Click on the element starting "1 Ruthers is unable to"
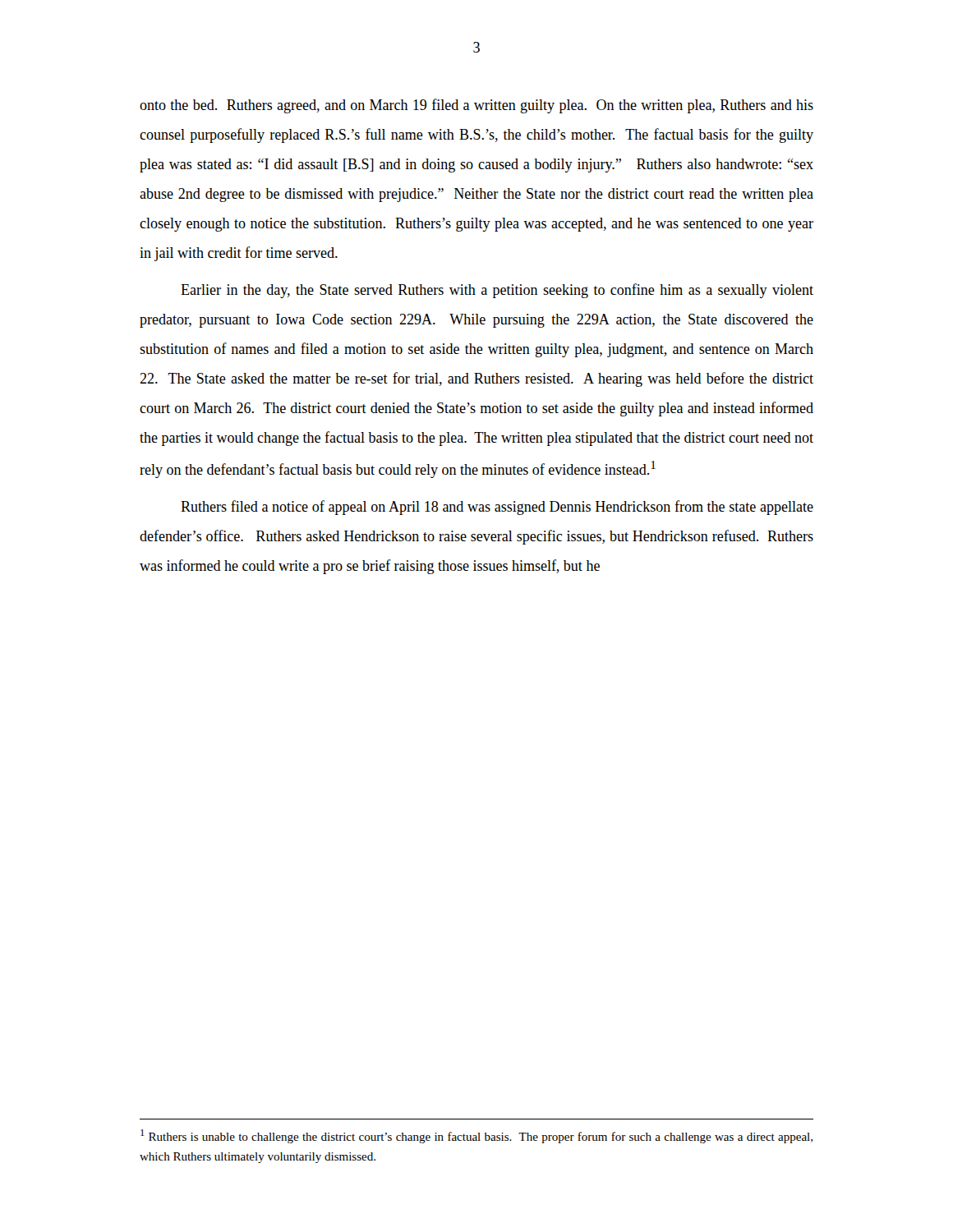 click(x=476, y=1145)
